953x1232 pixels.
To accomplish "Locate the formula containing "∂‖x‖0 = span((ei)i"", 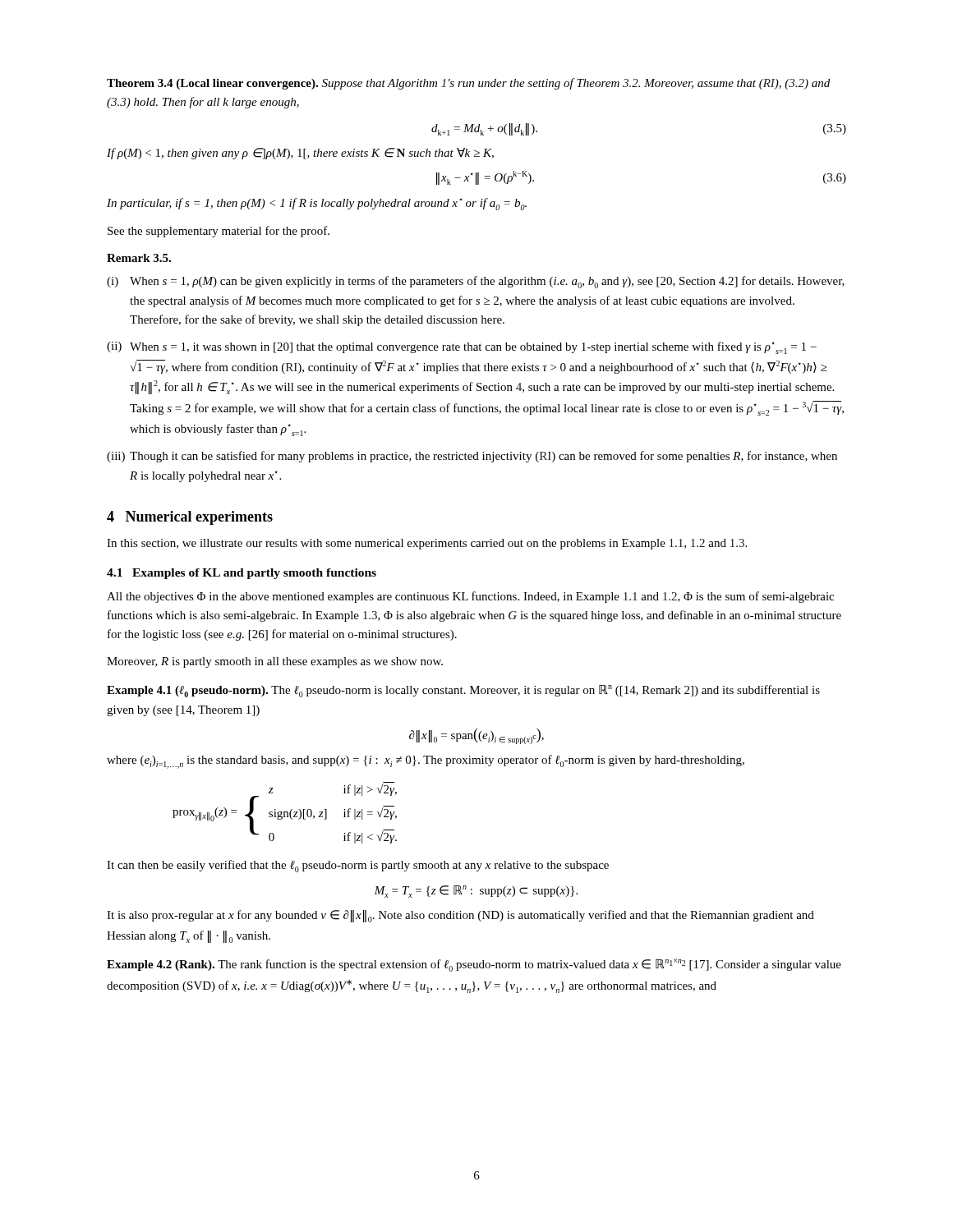I will click(x=476, y=735).
